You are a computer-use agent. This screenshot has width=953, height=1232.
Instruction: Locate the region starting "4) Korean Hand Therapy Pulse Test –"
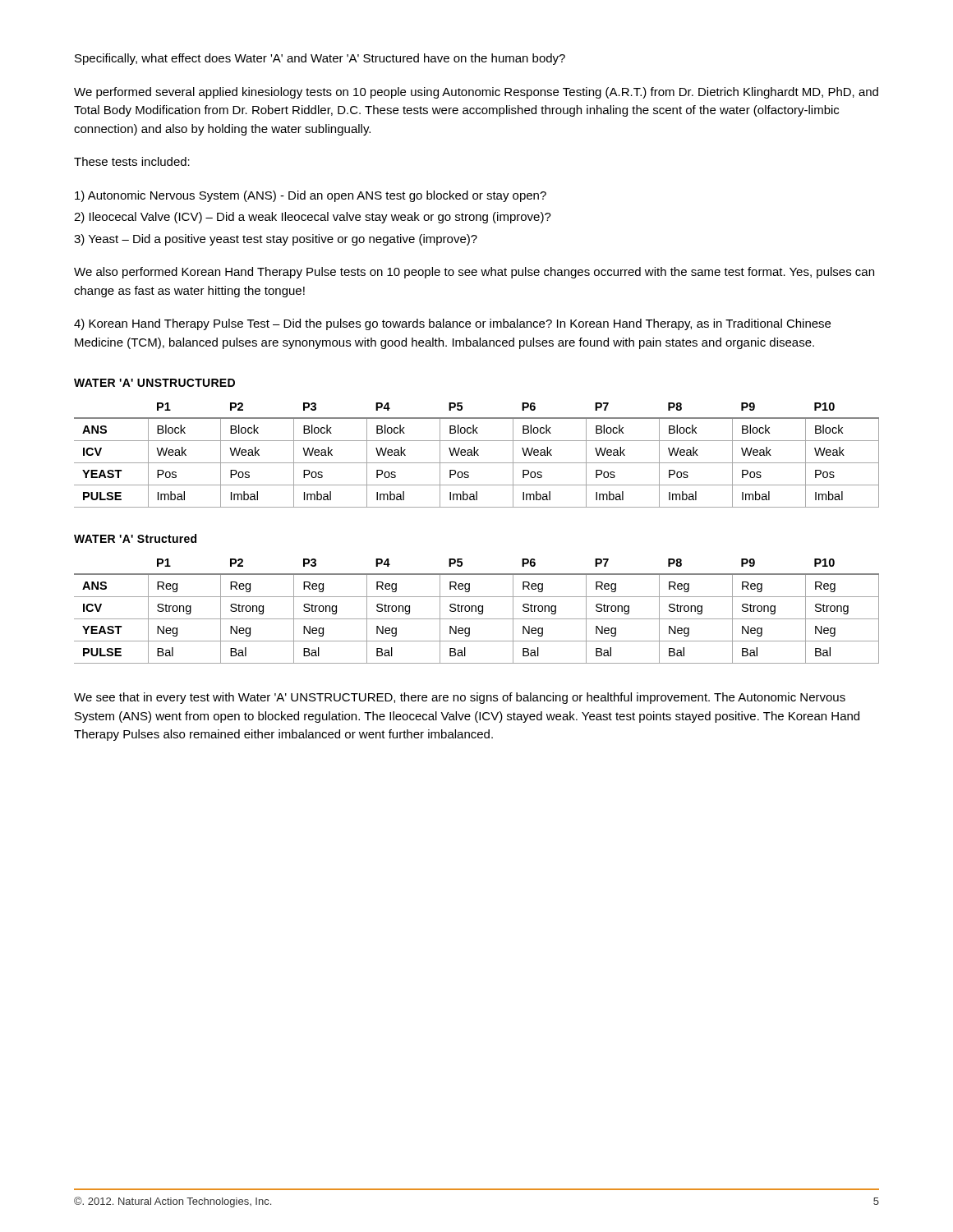(453, 332)
